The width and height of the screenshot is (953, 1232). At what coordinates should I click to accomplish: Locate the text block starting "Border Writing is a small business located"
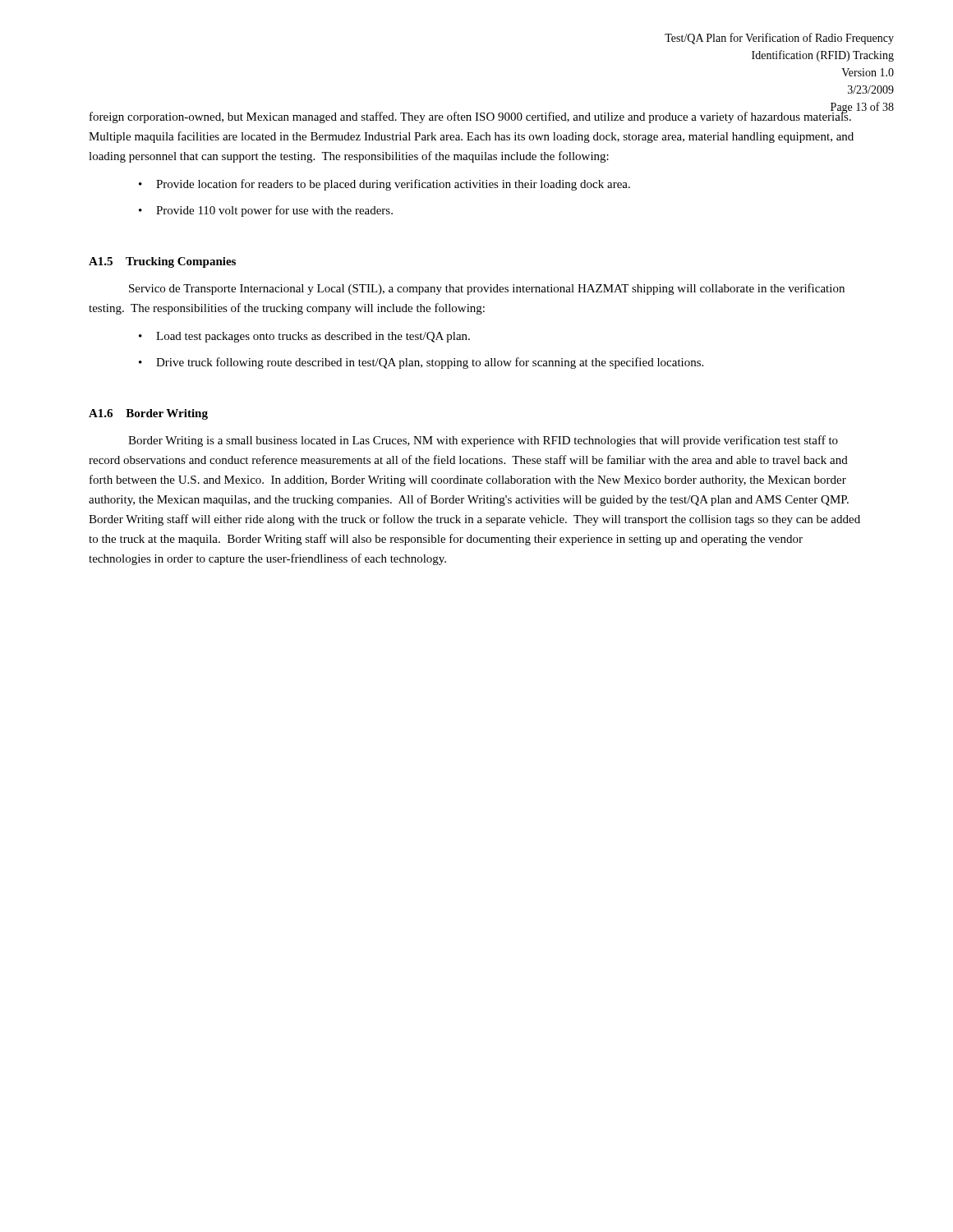click(x=474, y=499)
